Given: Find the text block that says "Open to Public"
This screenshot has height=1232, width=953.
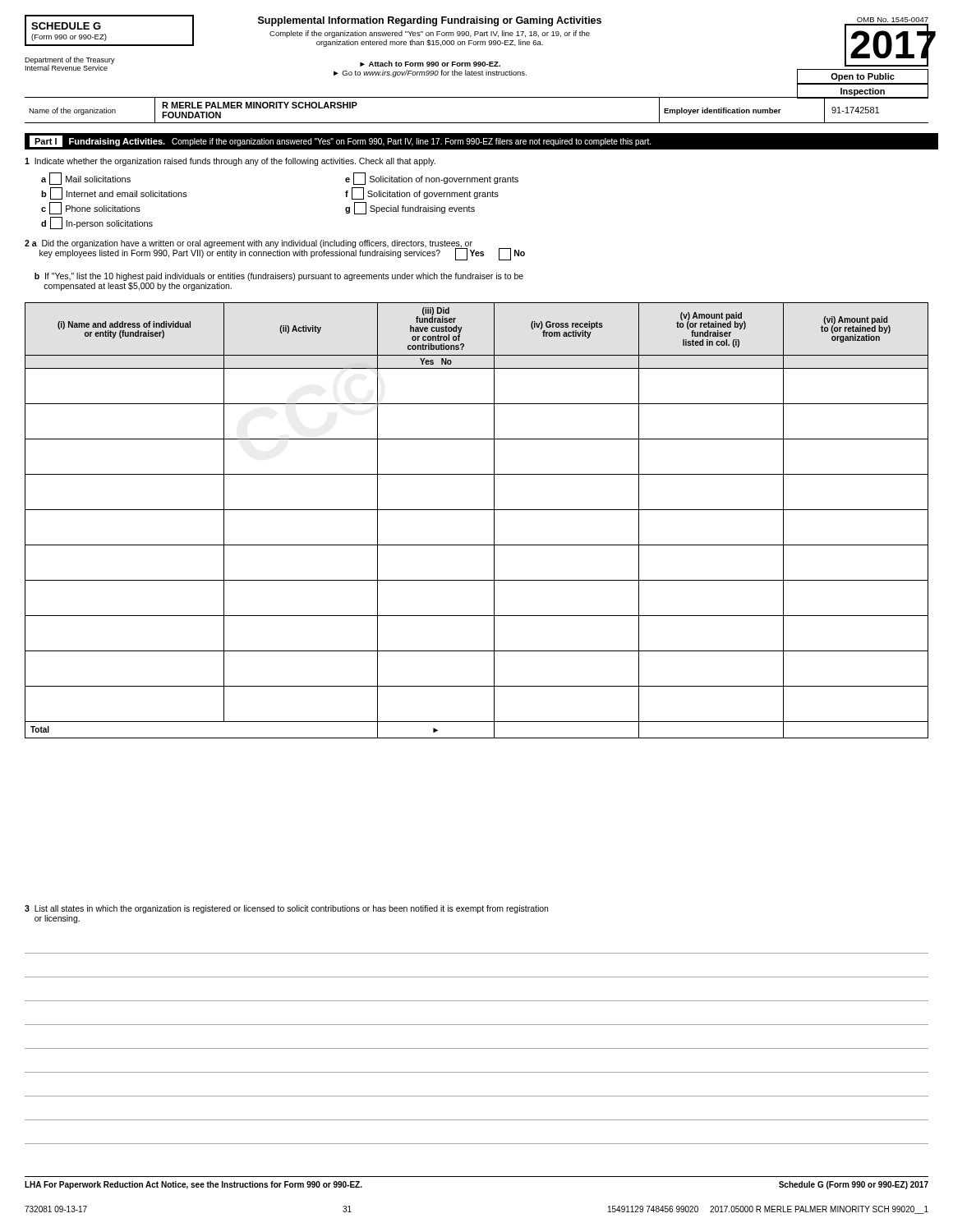Looking at the screenshot, I should click(x=863, y=84).
